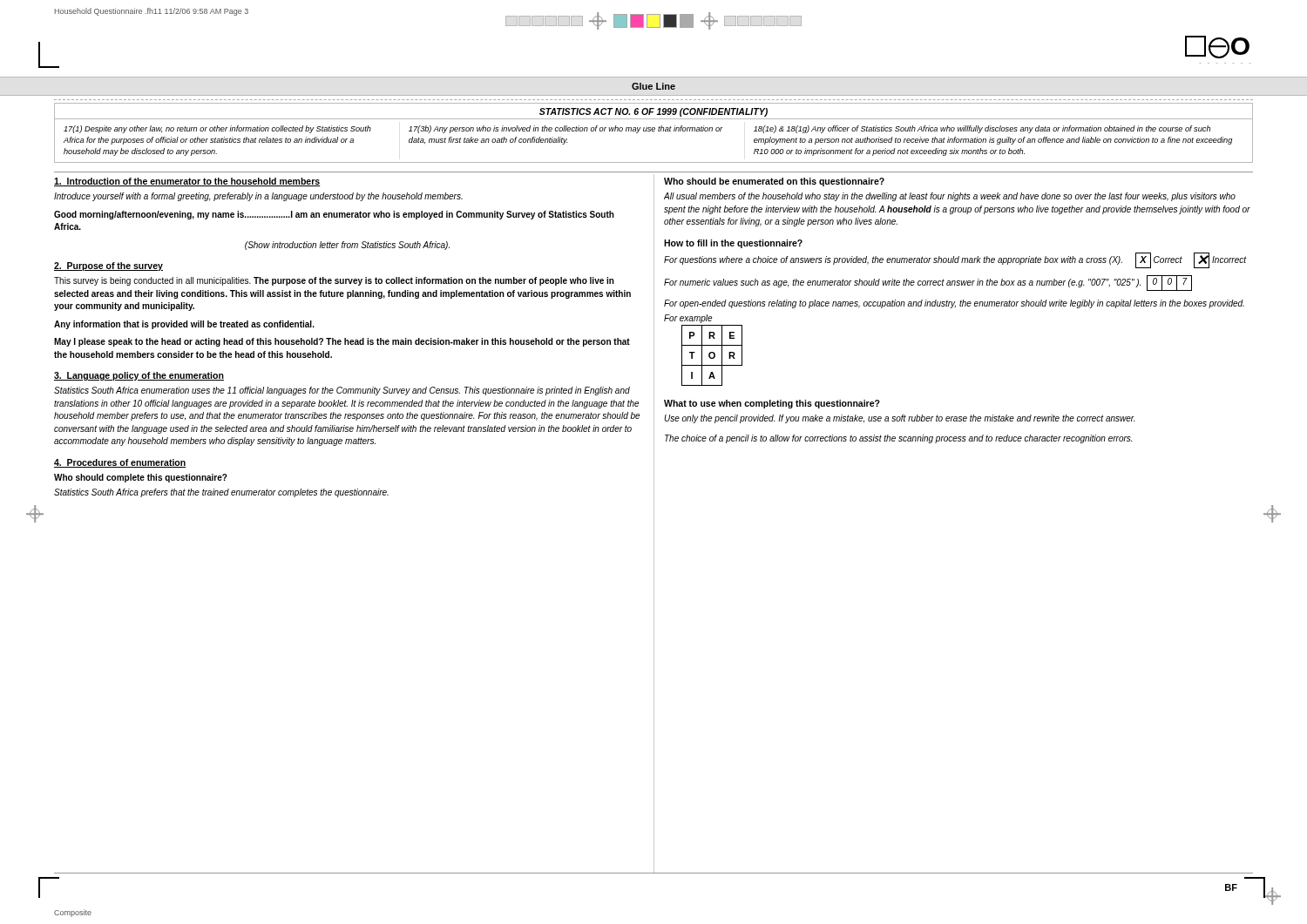This screenshot has height=924, width=1307.
Task: Where is the passage that starts "The choice of a"?
Action: click(x=899, y=438)
